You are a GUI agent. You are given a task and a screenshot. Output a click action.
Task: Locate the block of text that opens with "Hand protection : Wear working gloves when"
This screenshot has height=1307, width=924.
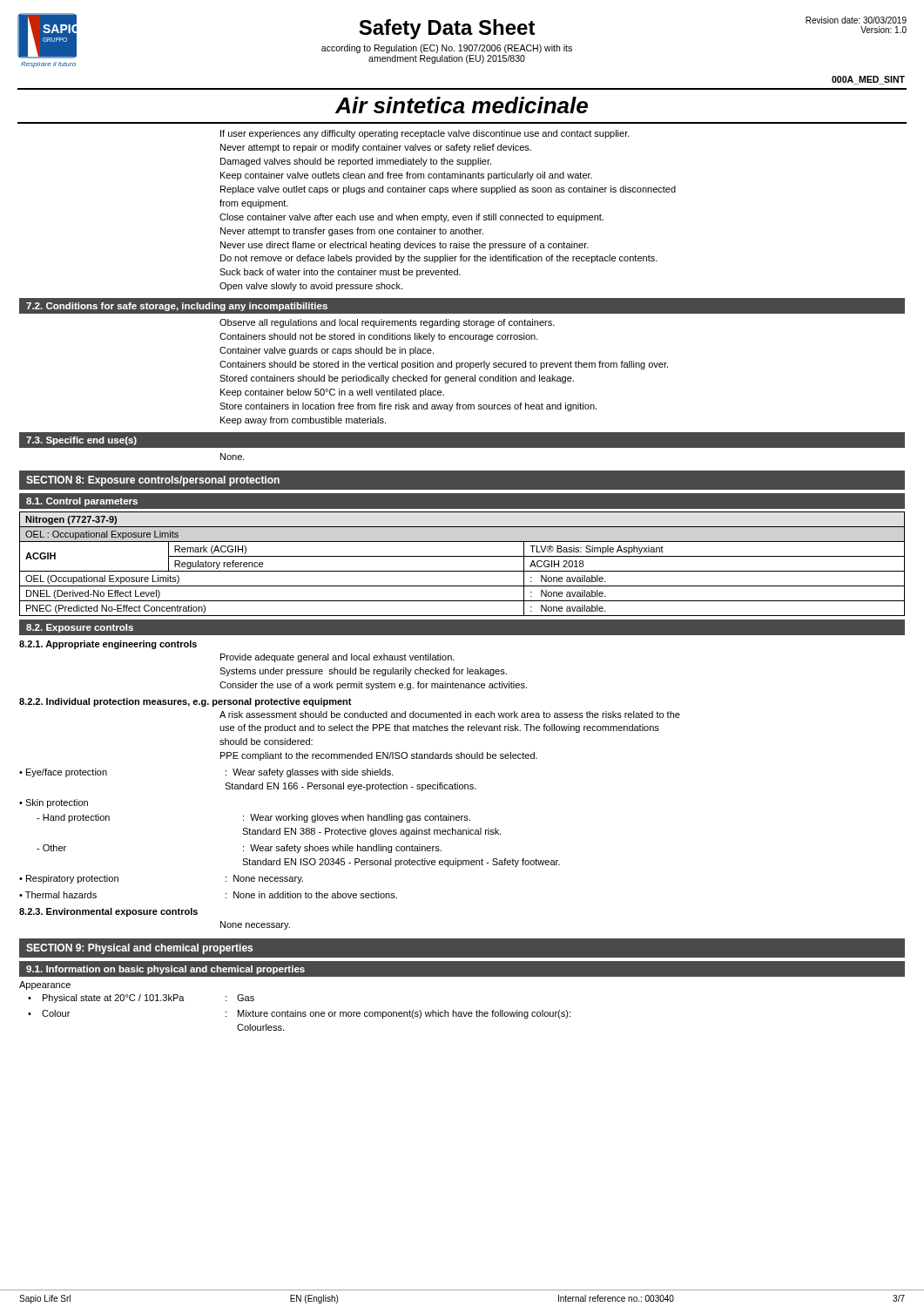[462, 825]
